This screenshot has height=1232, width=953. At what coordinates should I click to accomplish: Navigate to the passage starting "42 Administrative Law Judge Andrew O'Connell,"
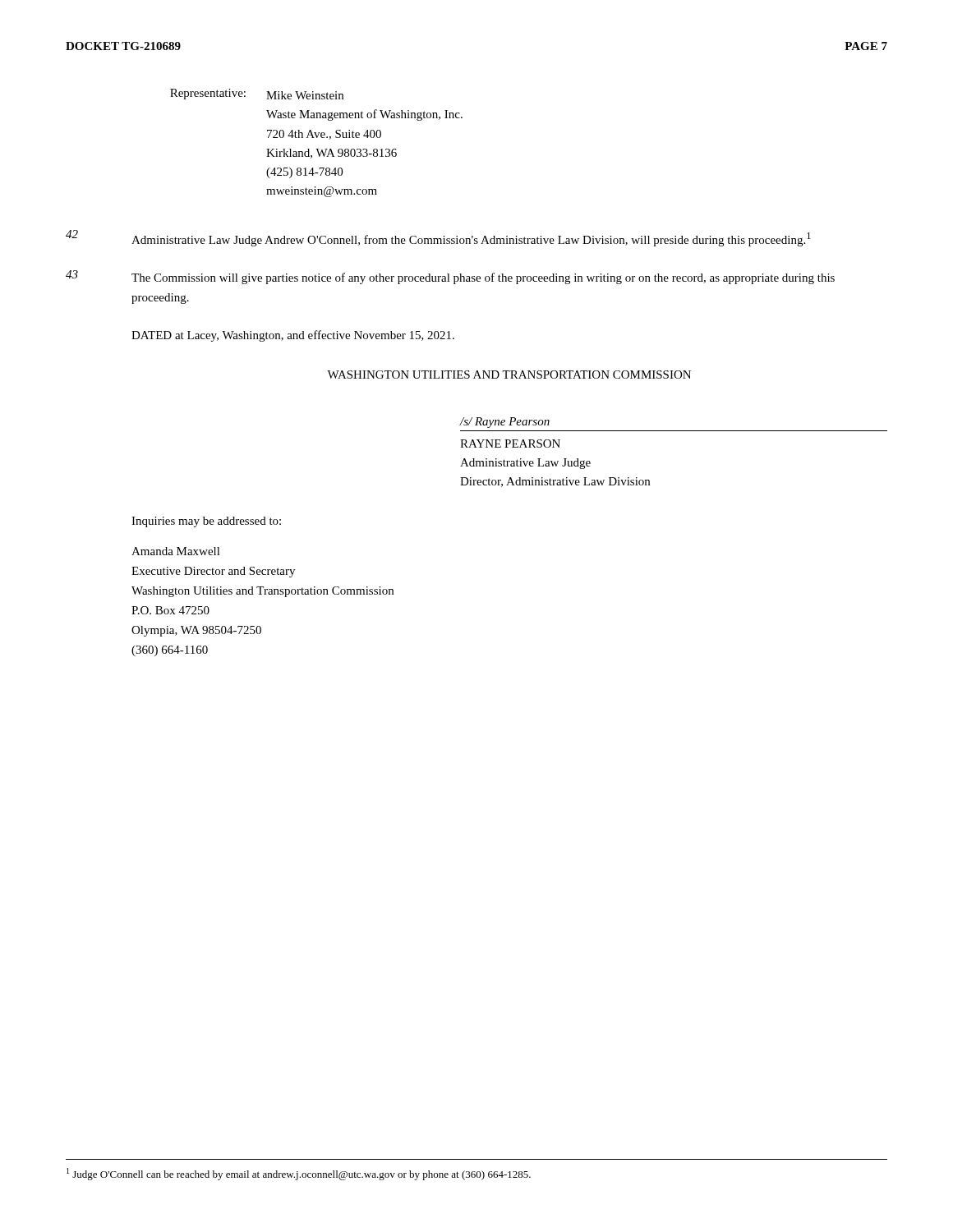476,238
